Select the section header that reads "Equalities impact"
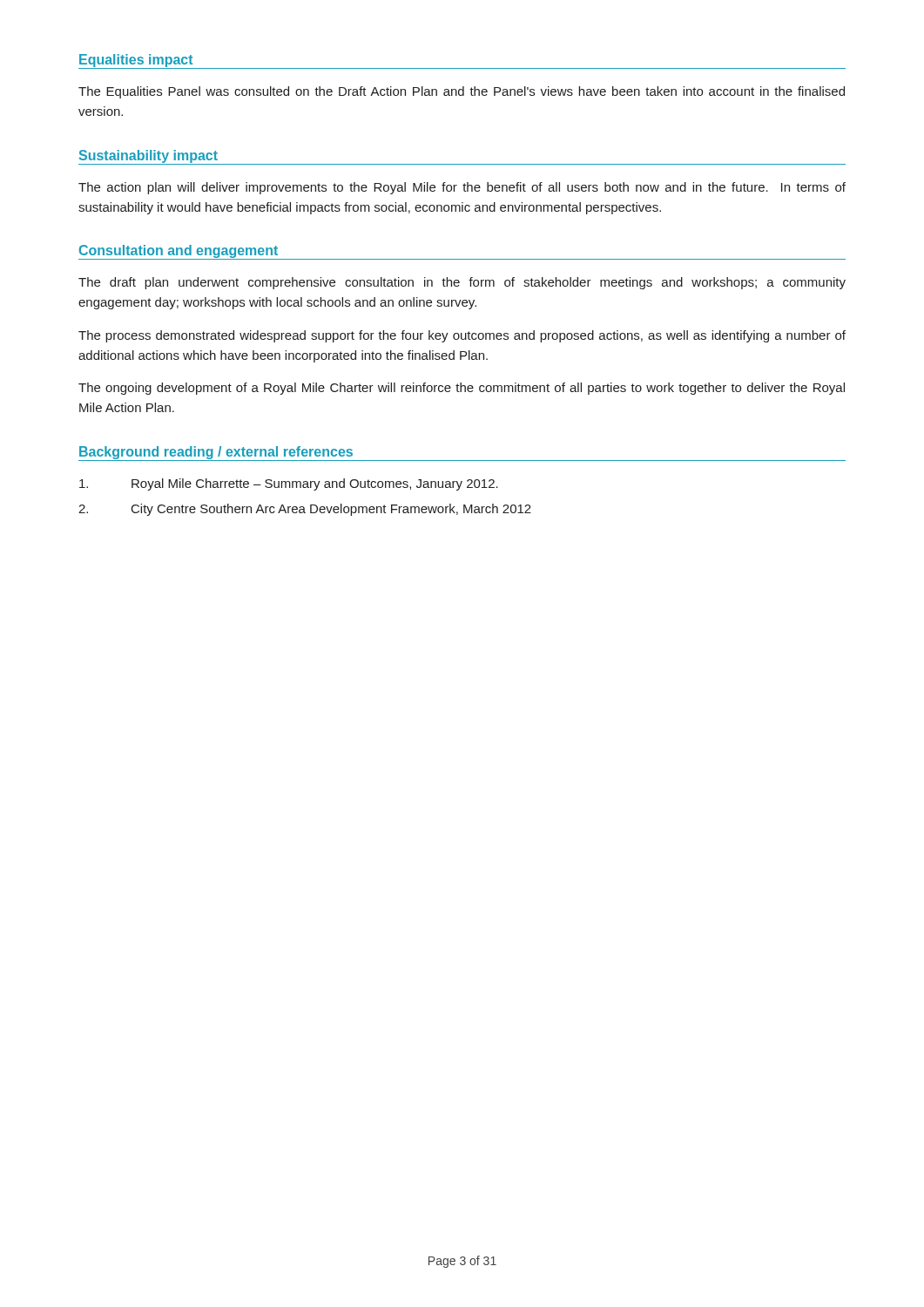 coord(136,60)
